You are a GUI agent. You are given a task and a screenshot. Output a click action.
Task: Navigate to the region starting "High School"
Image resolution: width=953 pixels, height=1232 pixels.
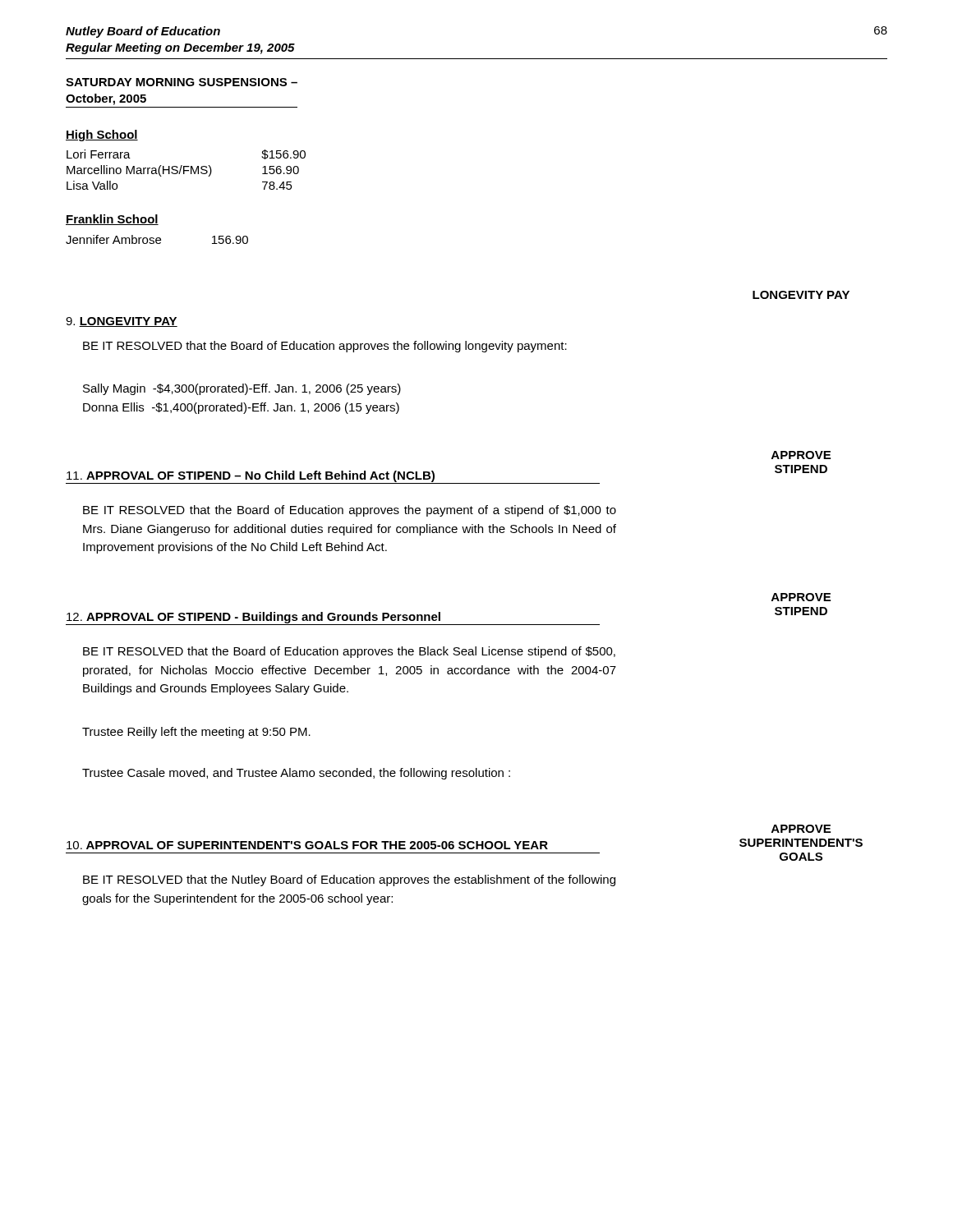(102, 134)
